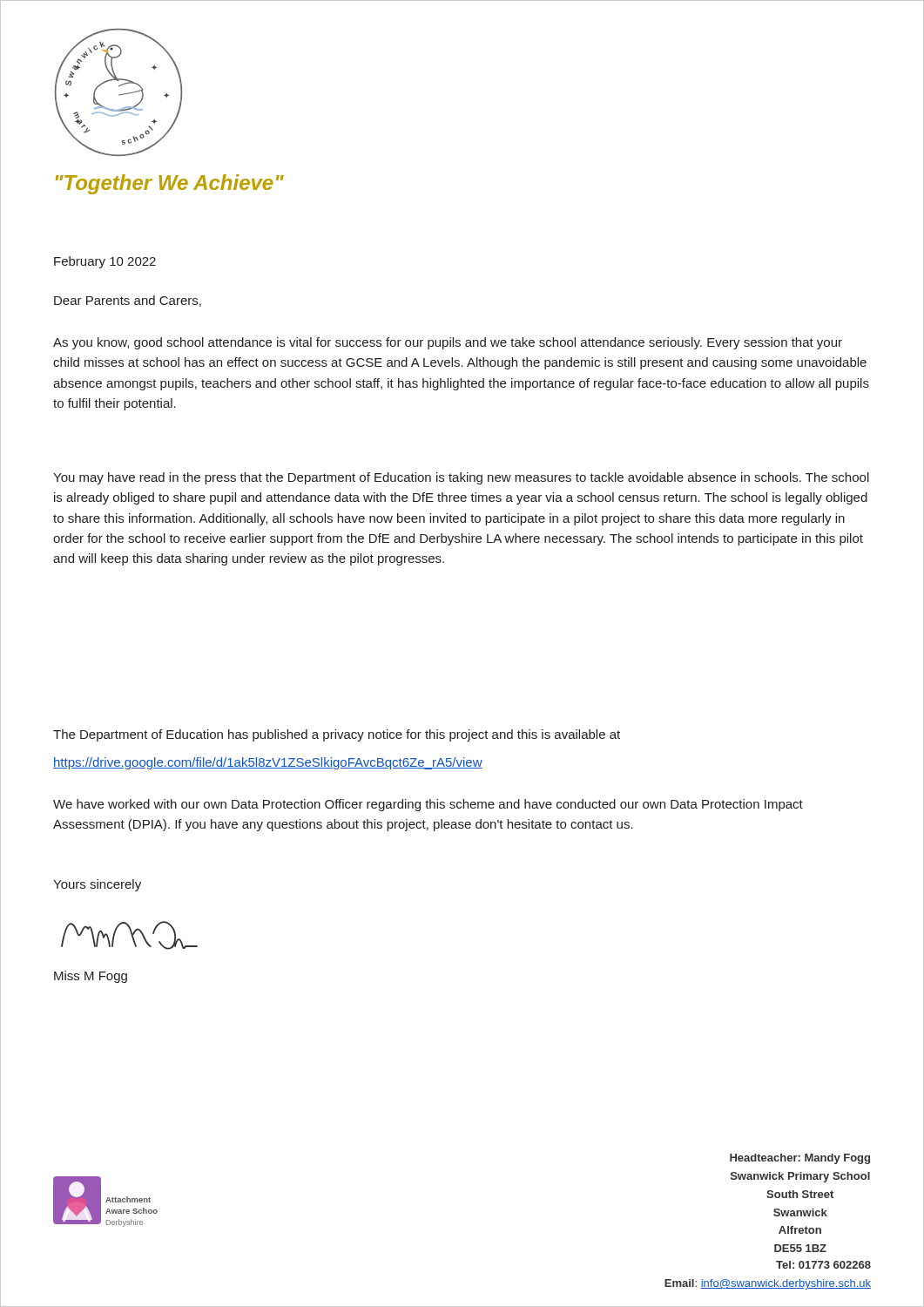Select the text containing "Miss M Fogg"
The height and width of the screenshot is (1307, 924).
pyautogui.click(x=91, y=975)
